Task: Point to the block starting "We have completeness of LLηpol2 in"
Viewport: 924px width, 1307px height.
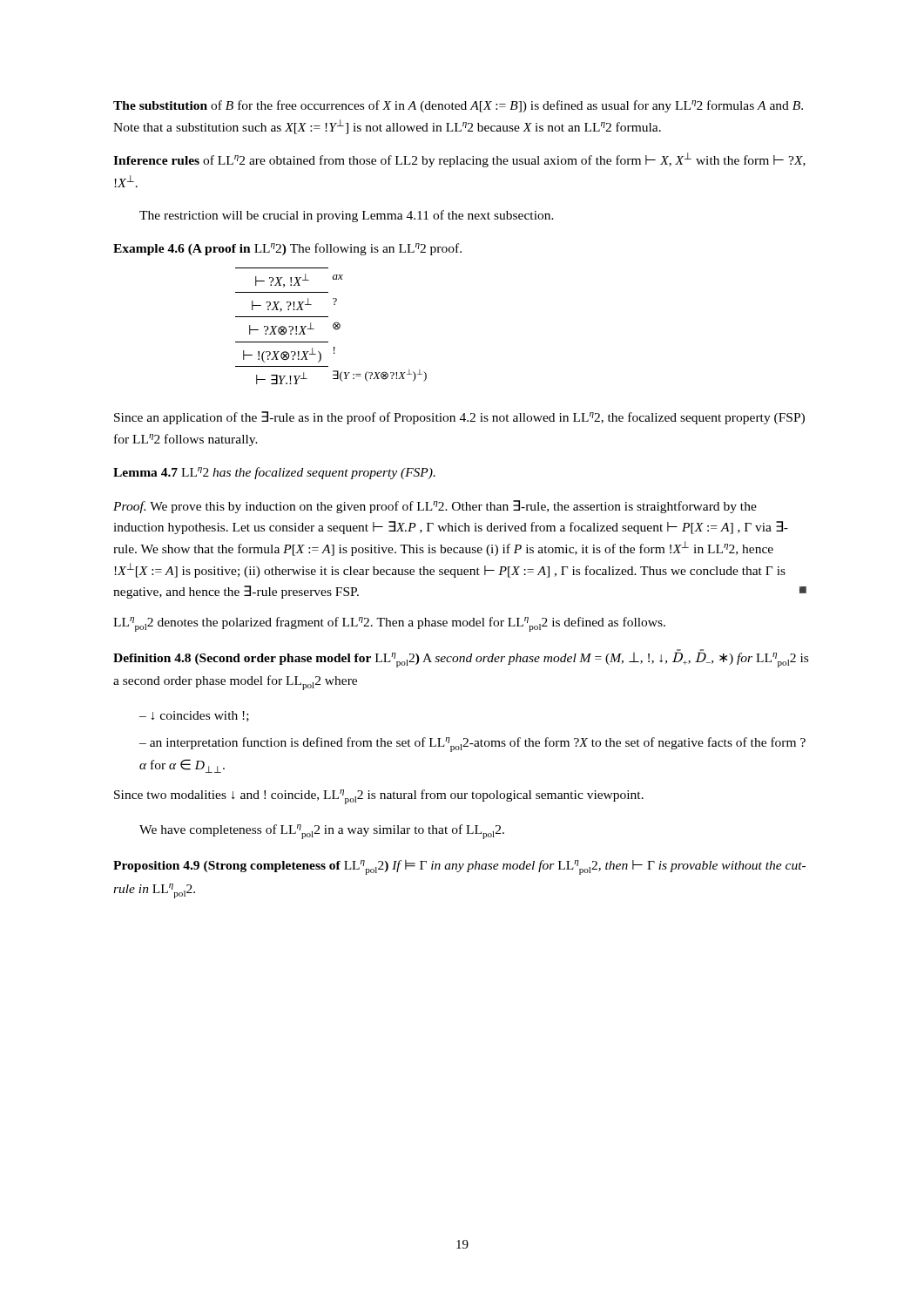Action: [x=322, y=830]
